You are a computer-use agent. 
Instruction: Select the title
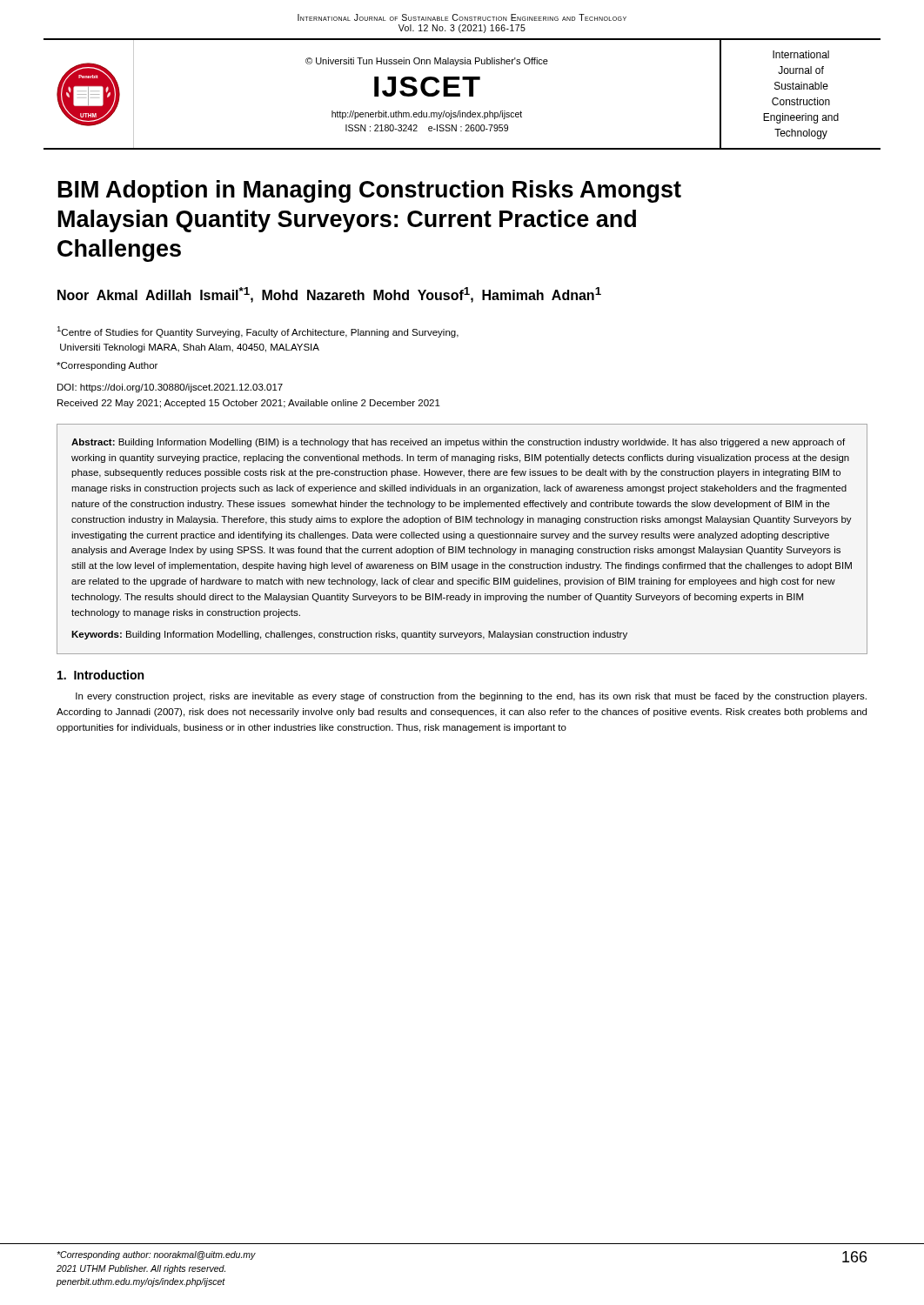369,219
